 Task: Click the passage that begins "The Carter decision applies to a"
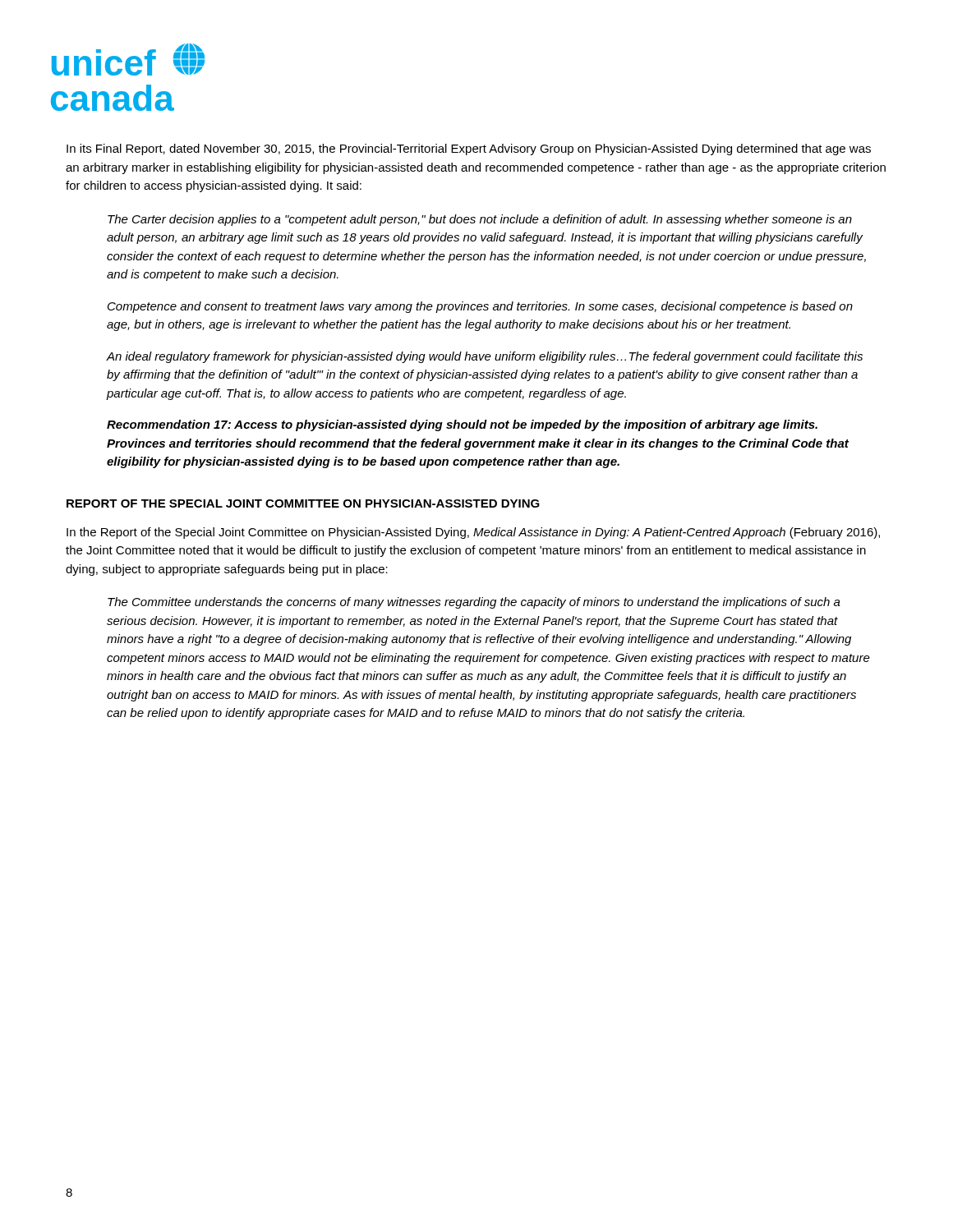pos(487,246)
